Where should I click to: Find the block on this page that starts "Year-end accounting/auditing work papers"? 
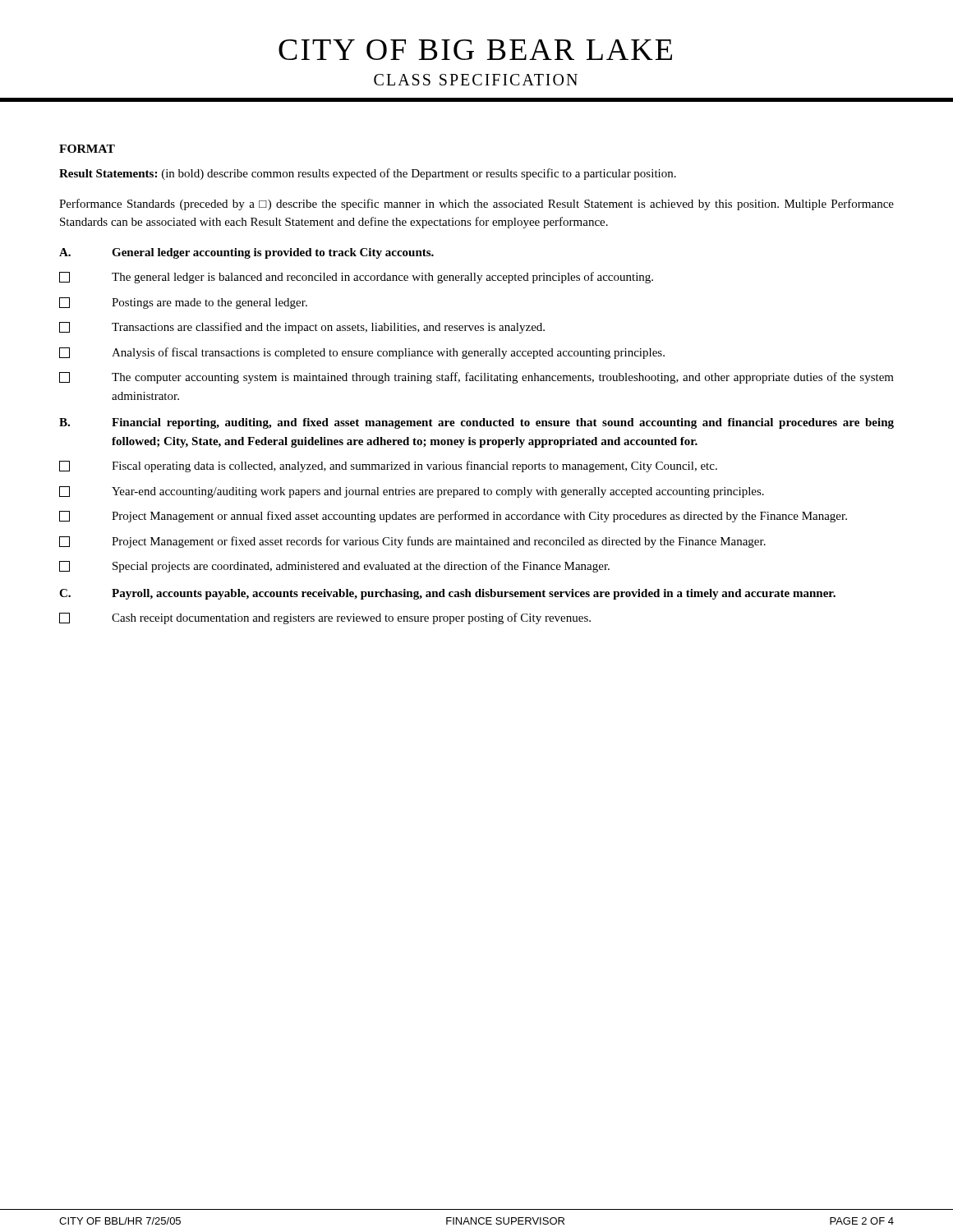point(476,491)
